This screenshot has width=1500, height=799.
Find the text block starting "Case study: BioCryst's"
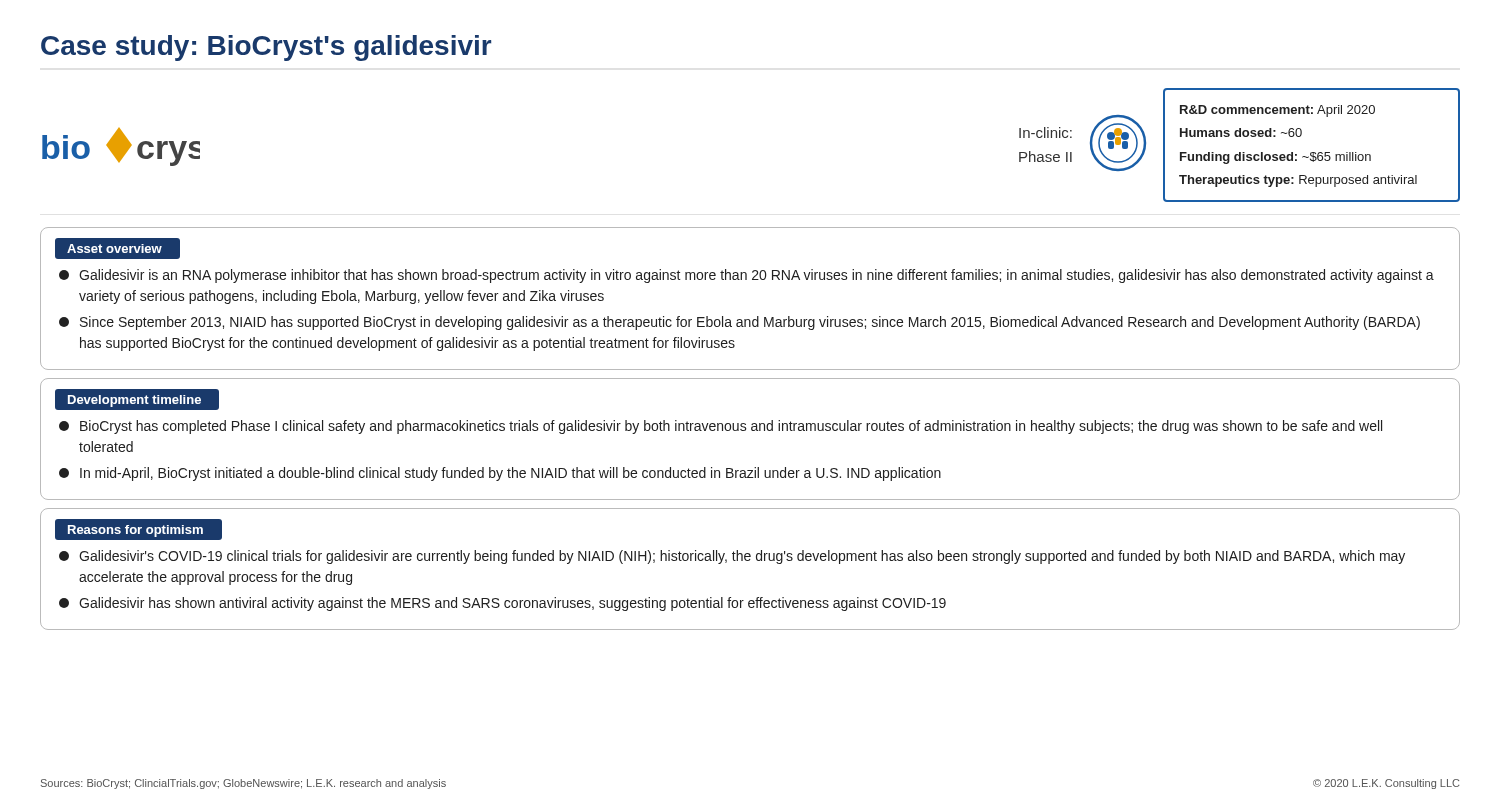coord(266,45)
